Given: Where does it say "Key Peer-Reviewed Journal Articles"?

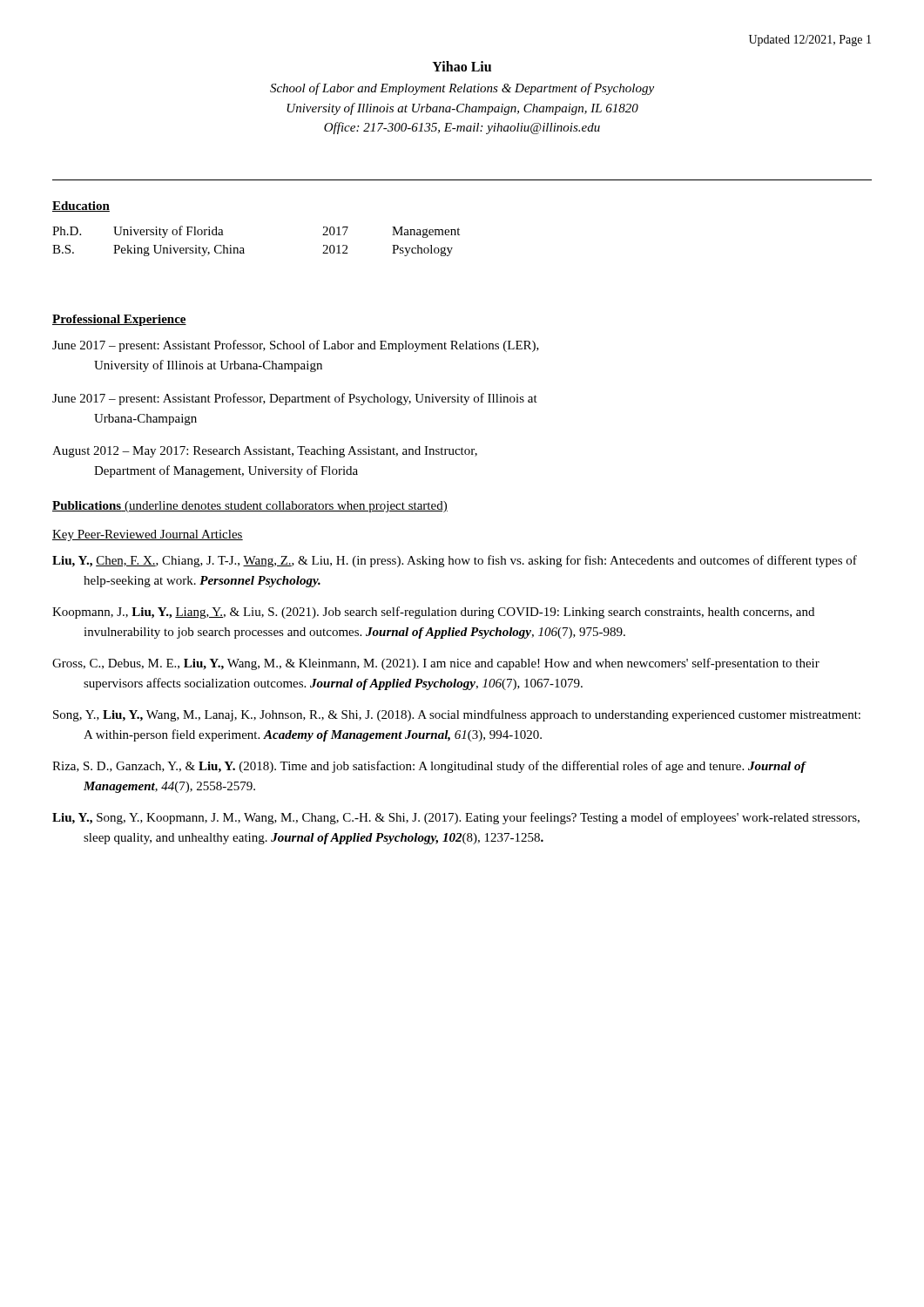Looking at the screenshot, I should [x=147, y=534].
